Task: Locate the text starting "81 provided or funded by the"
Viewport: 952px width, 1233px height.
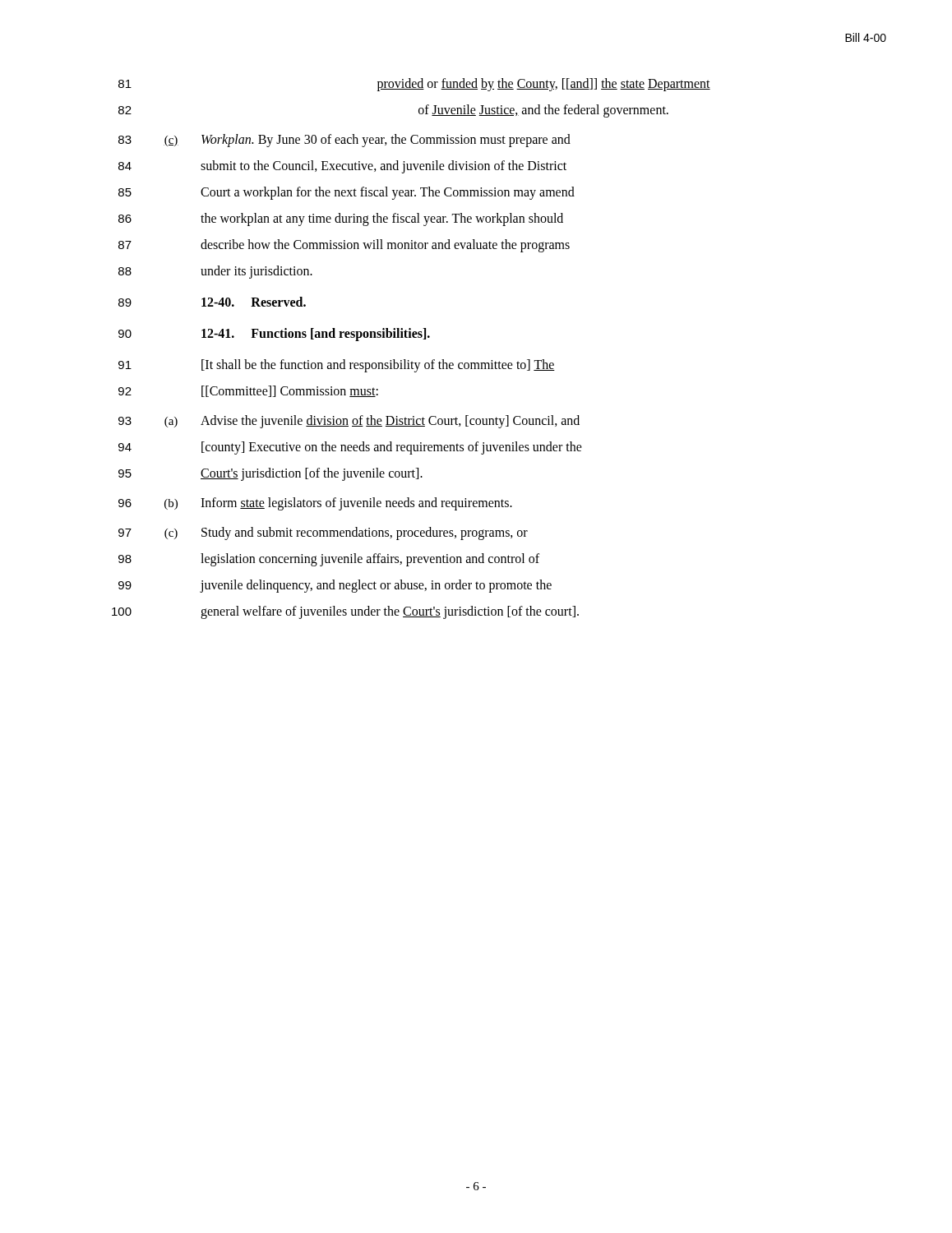Action: 484,84
